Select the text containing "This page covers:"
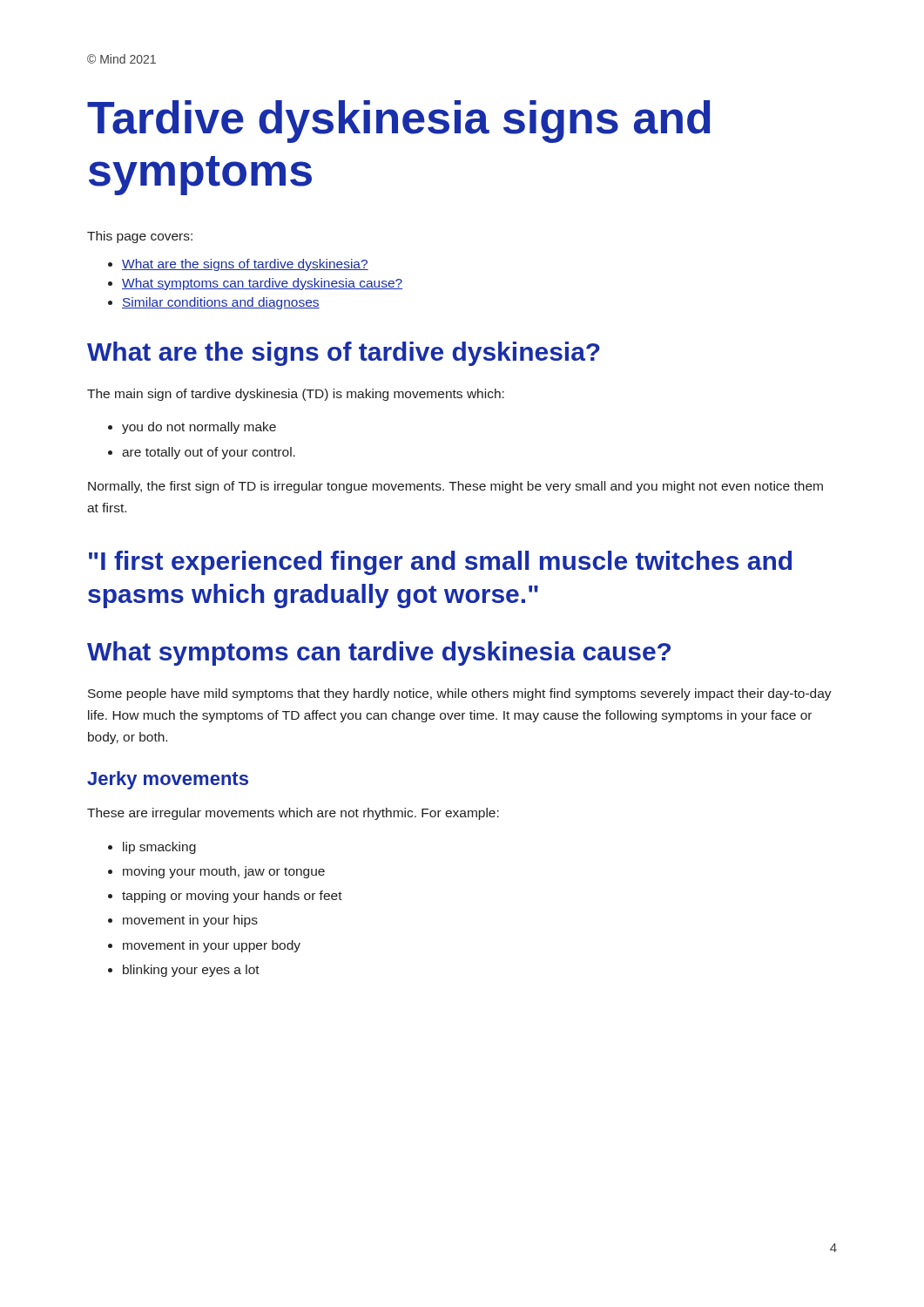 tap(140, 235)
